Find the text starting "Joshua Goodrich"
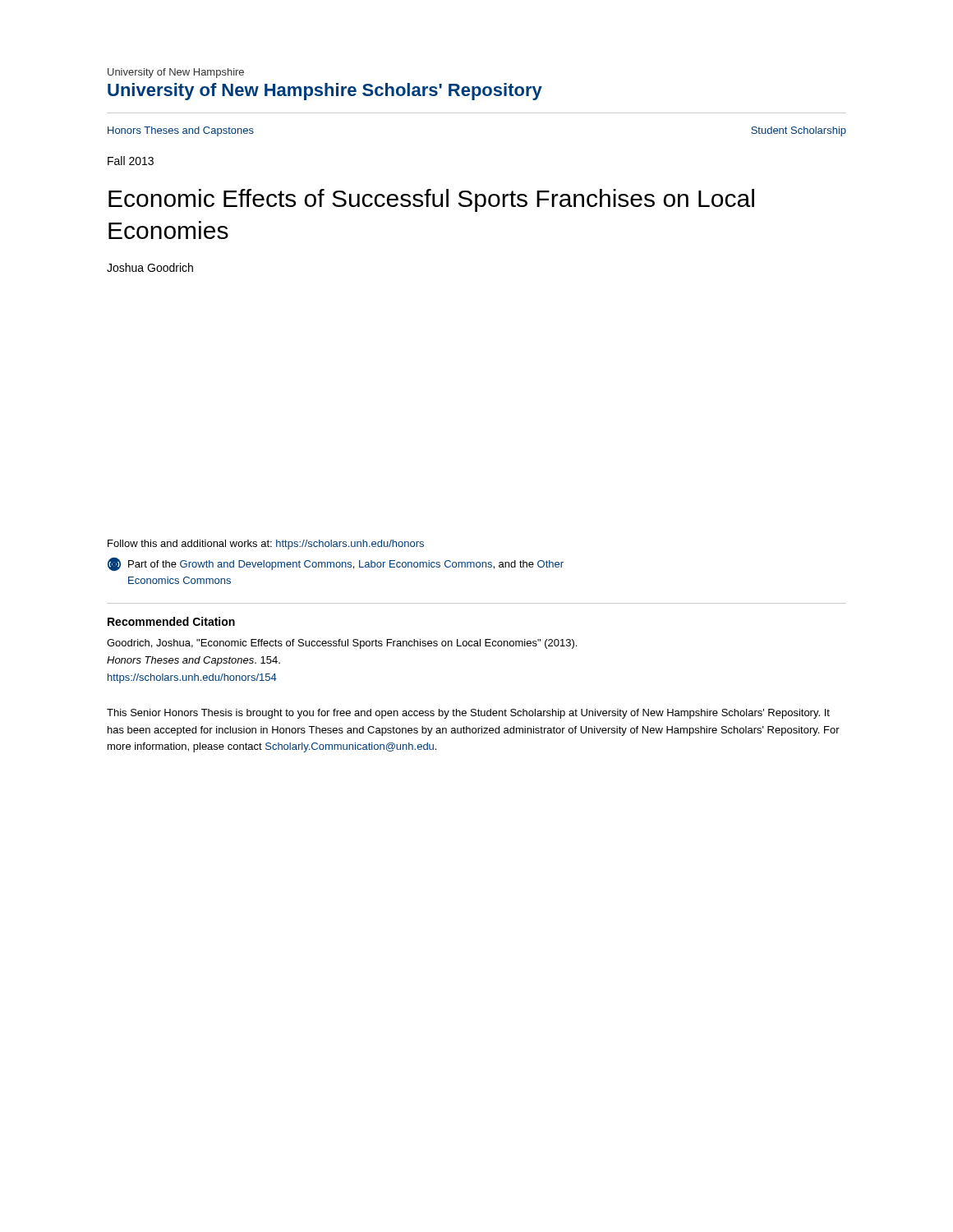This screenshot has width=953, height=1232. tap(150, 268)
